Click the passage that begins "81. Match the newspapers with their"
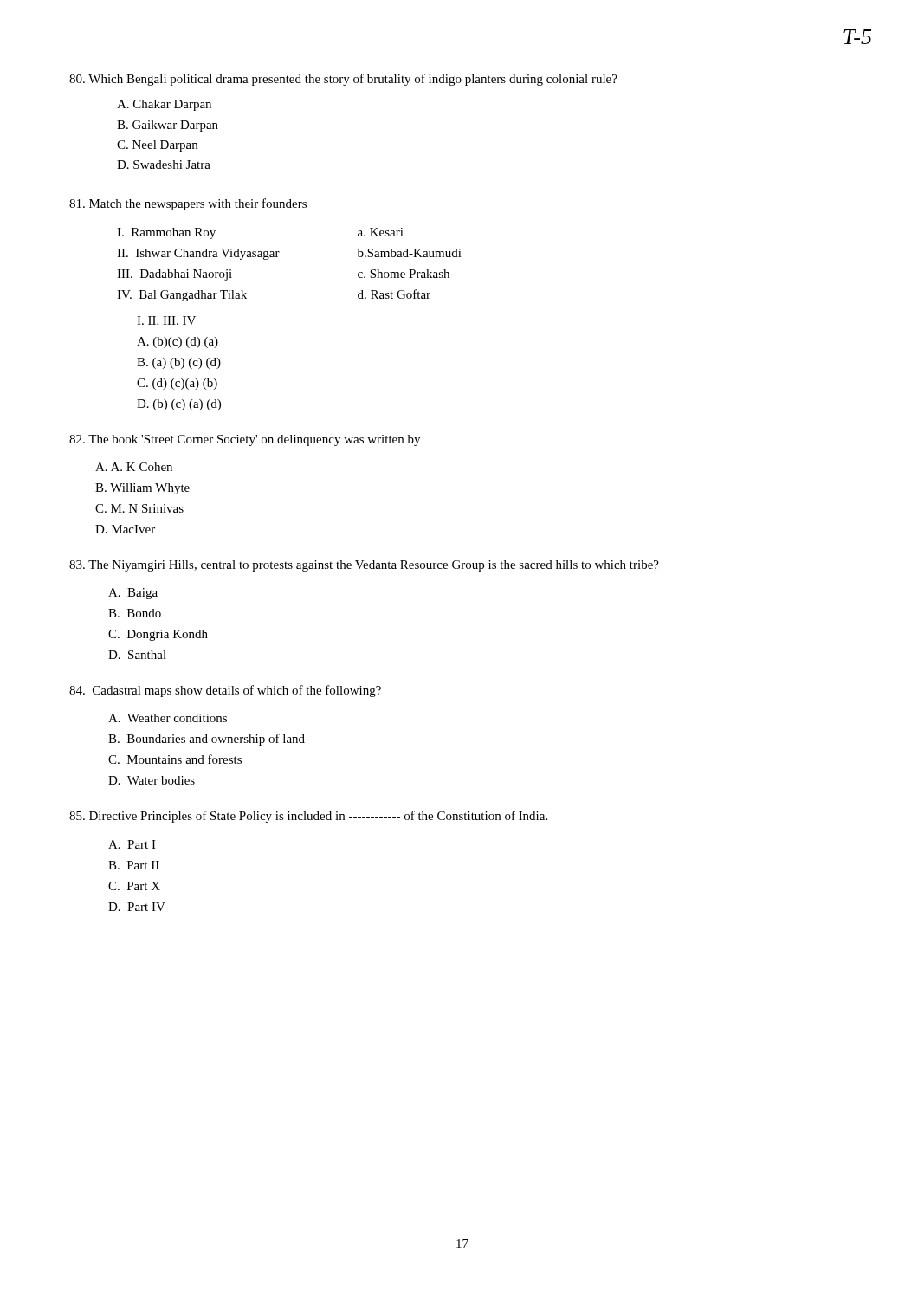 click(x=188, y=204)
